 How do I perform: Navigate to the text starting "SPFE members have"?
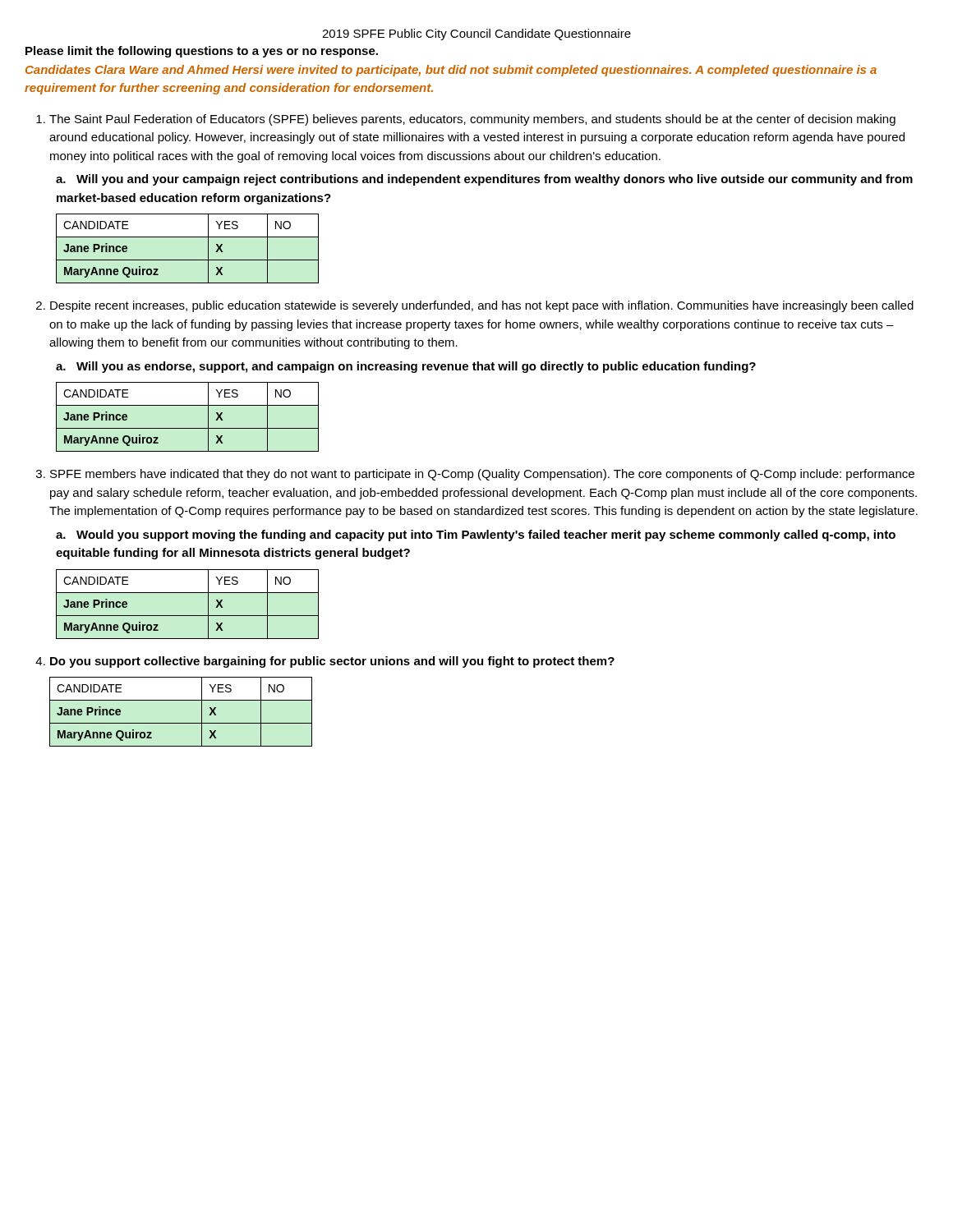tap(482, 475)
